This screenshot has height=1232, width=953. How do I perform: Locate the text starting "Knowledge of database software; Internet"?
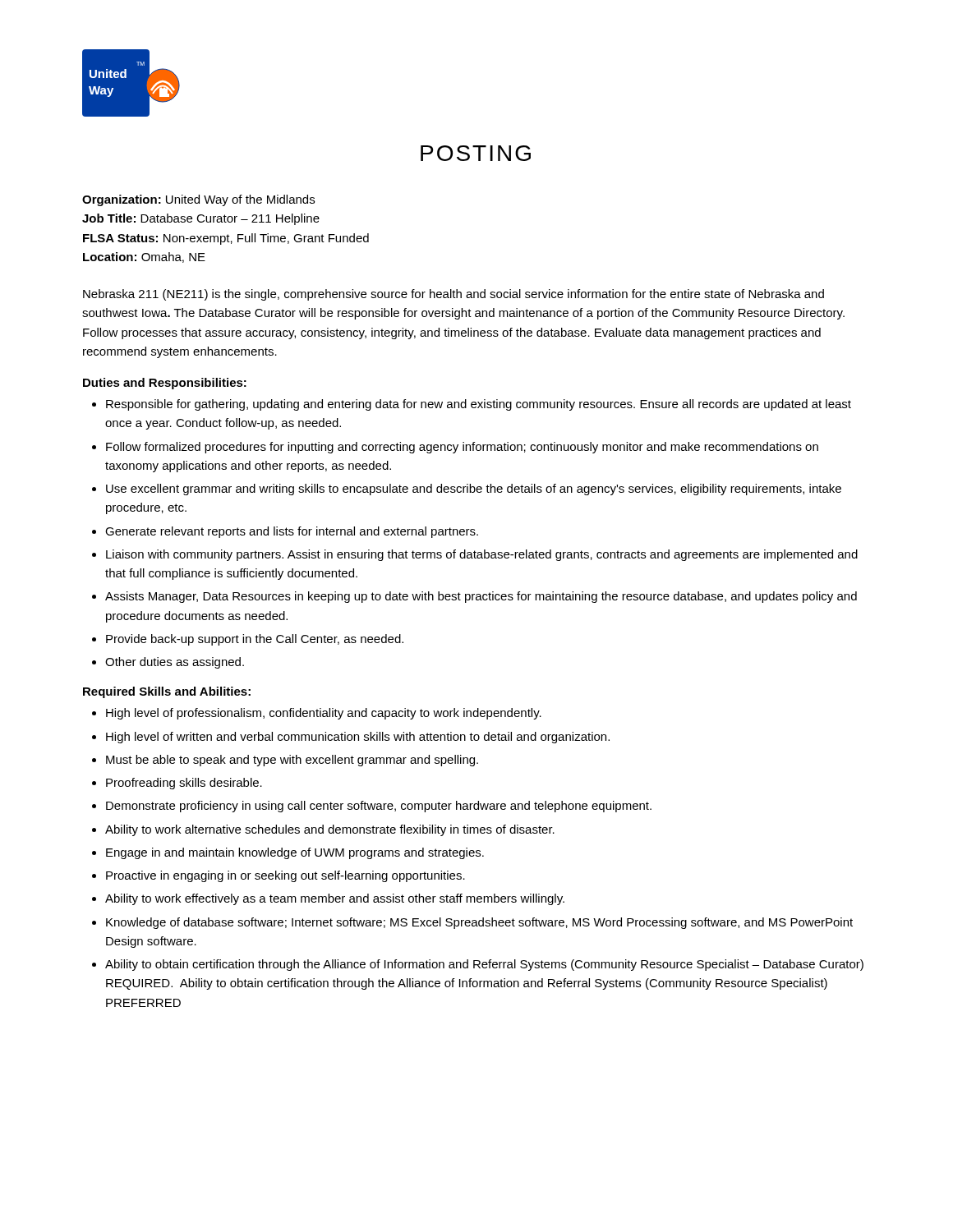[x=479, y=931]
